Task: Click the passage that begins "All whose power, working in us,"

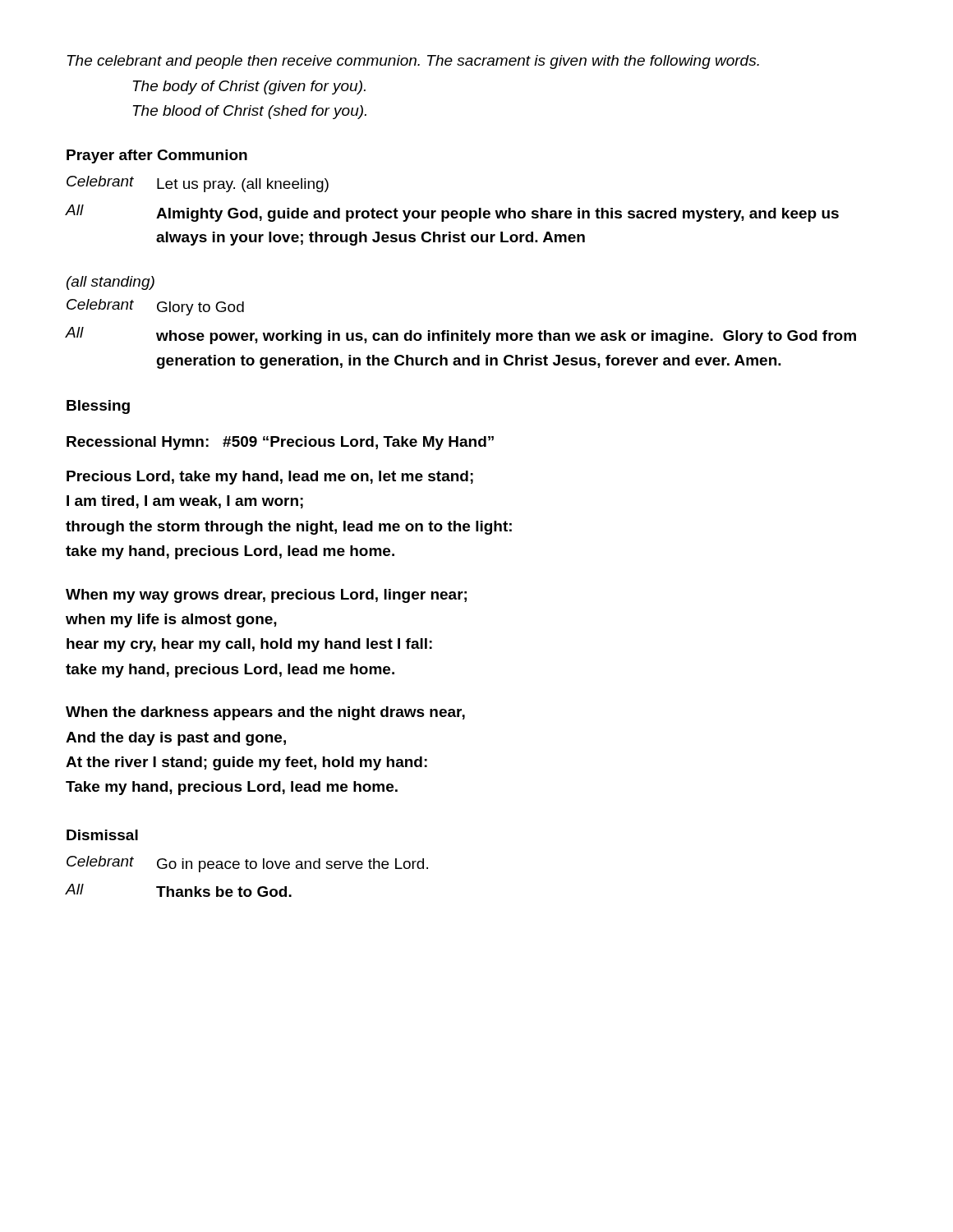Action: point(476,347)
